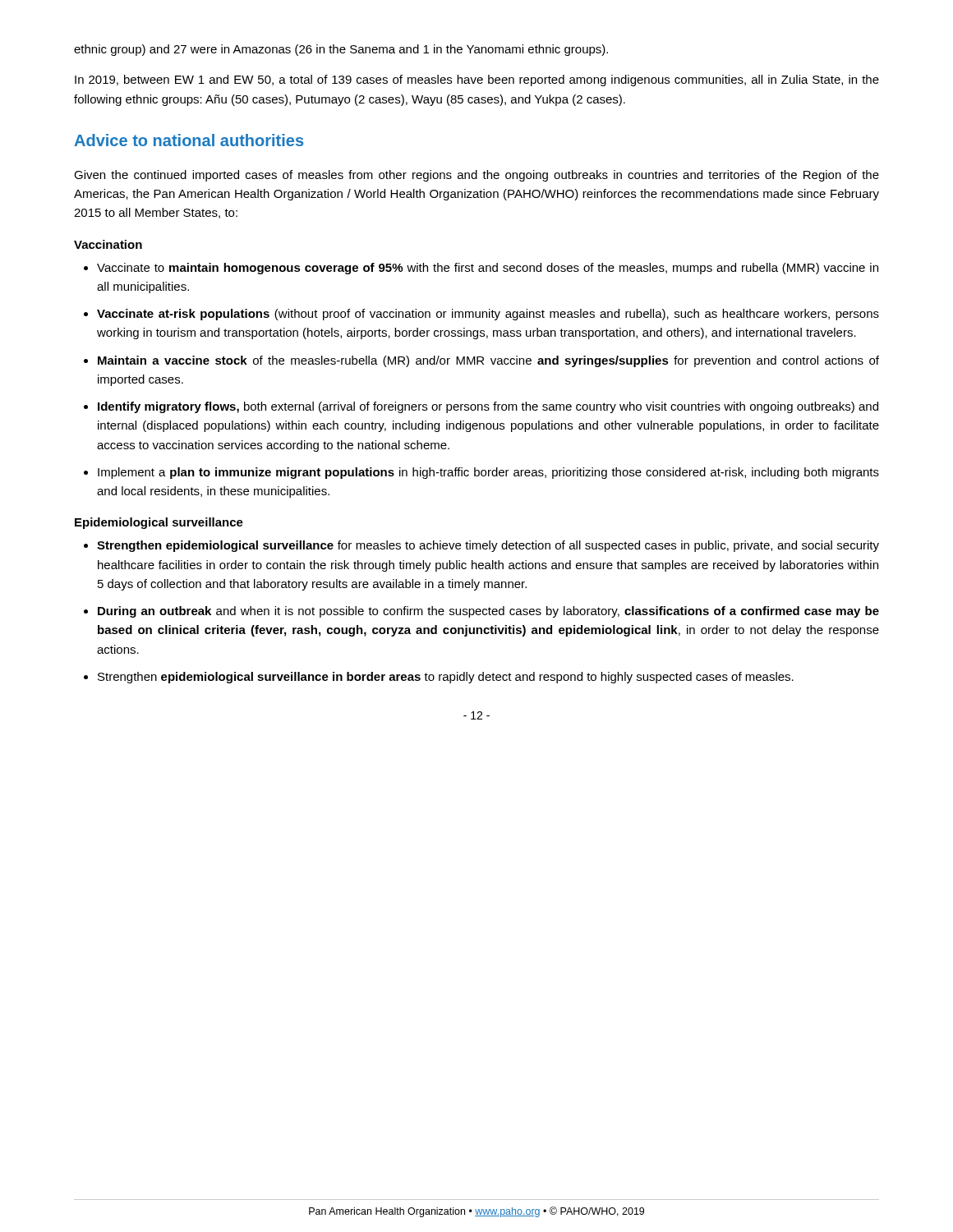953x1232 pixels.
Task: Click on the section header that reads "Advice to national authorities"
Action: (189, 140)
